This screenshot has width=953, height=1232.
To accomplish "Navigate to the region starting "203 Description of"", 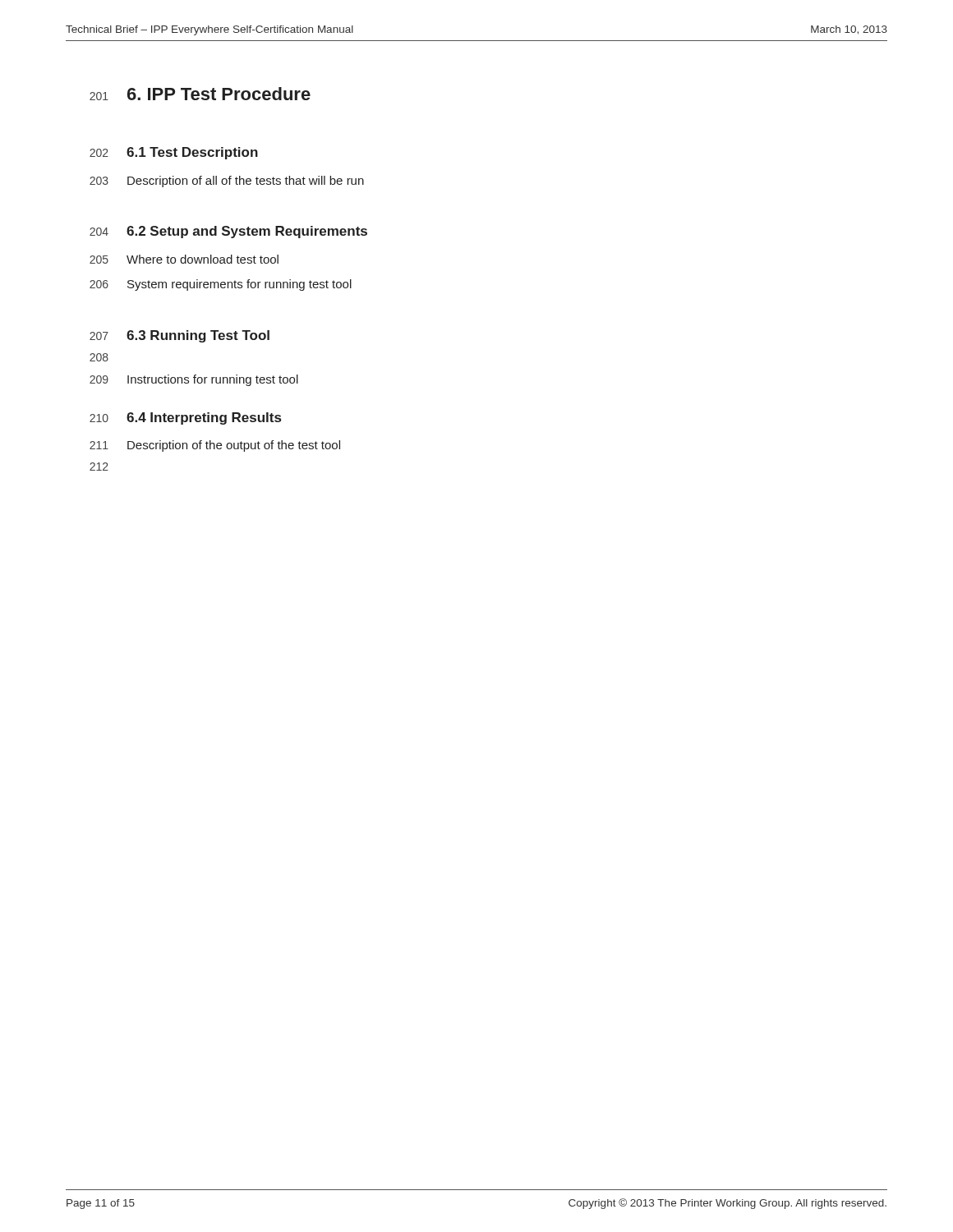I will tap(227, 182).
